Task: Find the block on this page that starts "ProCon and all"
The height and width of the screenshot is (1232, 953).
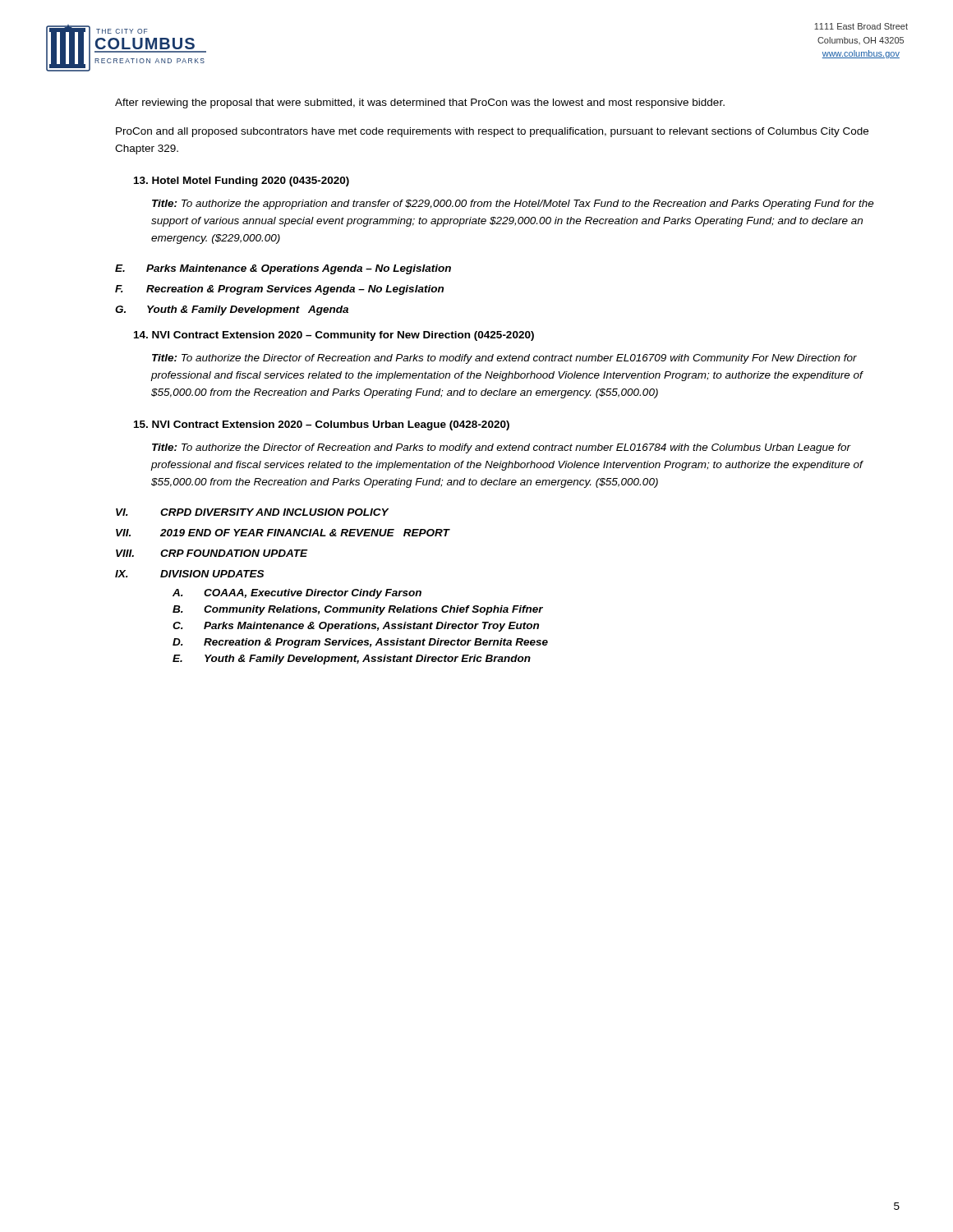Action: click(492, 140)
